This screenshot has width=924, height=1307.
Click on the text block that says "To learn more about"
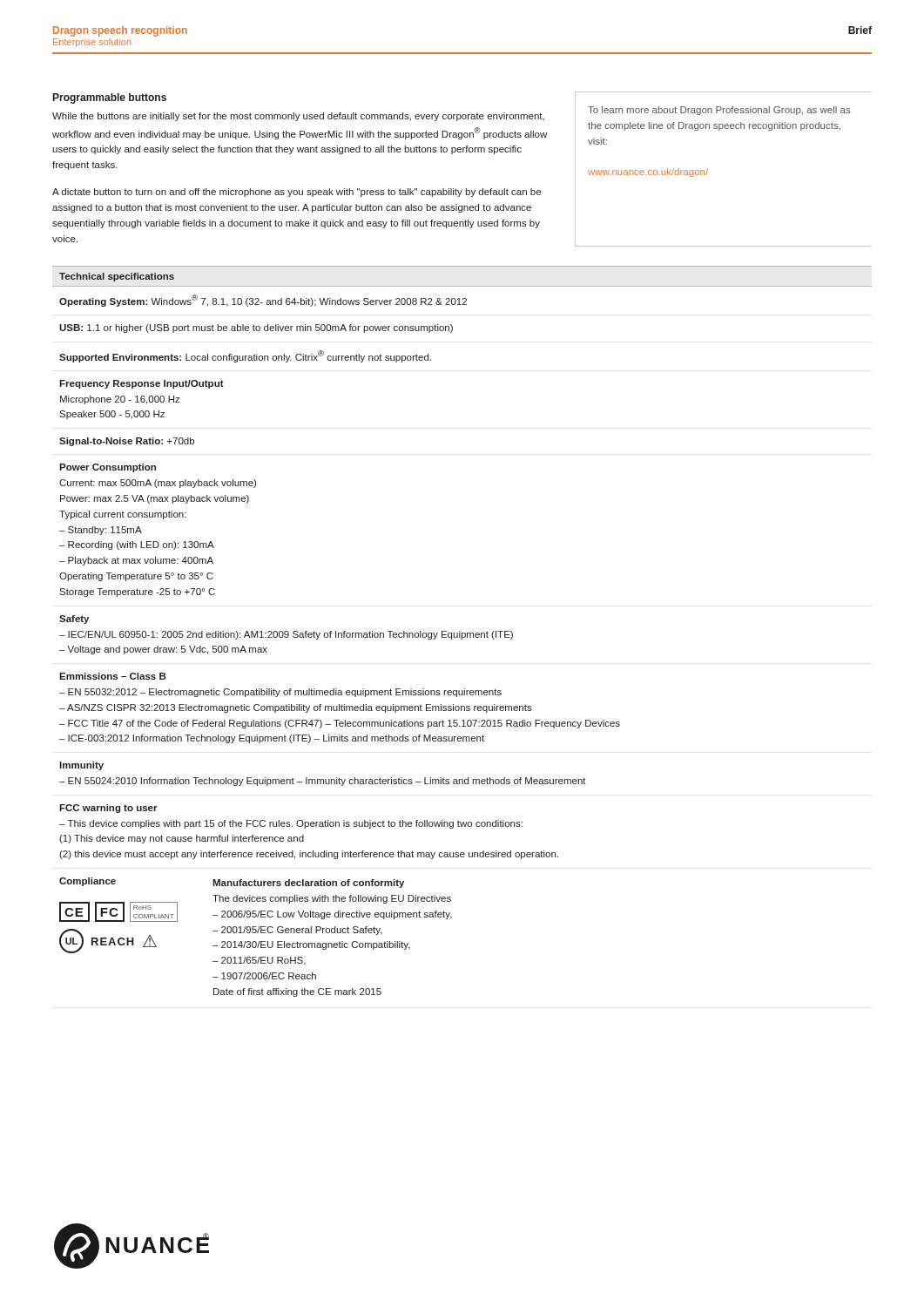coord(719,141)
